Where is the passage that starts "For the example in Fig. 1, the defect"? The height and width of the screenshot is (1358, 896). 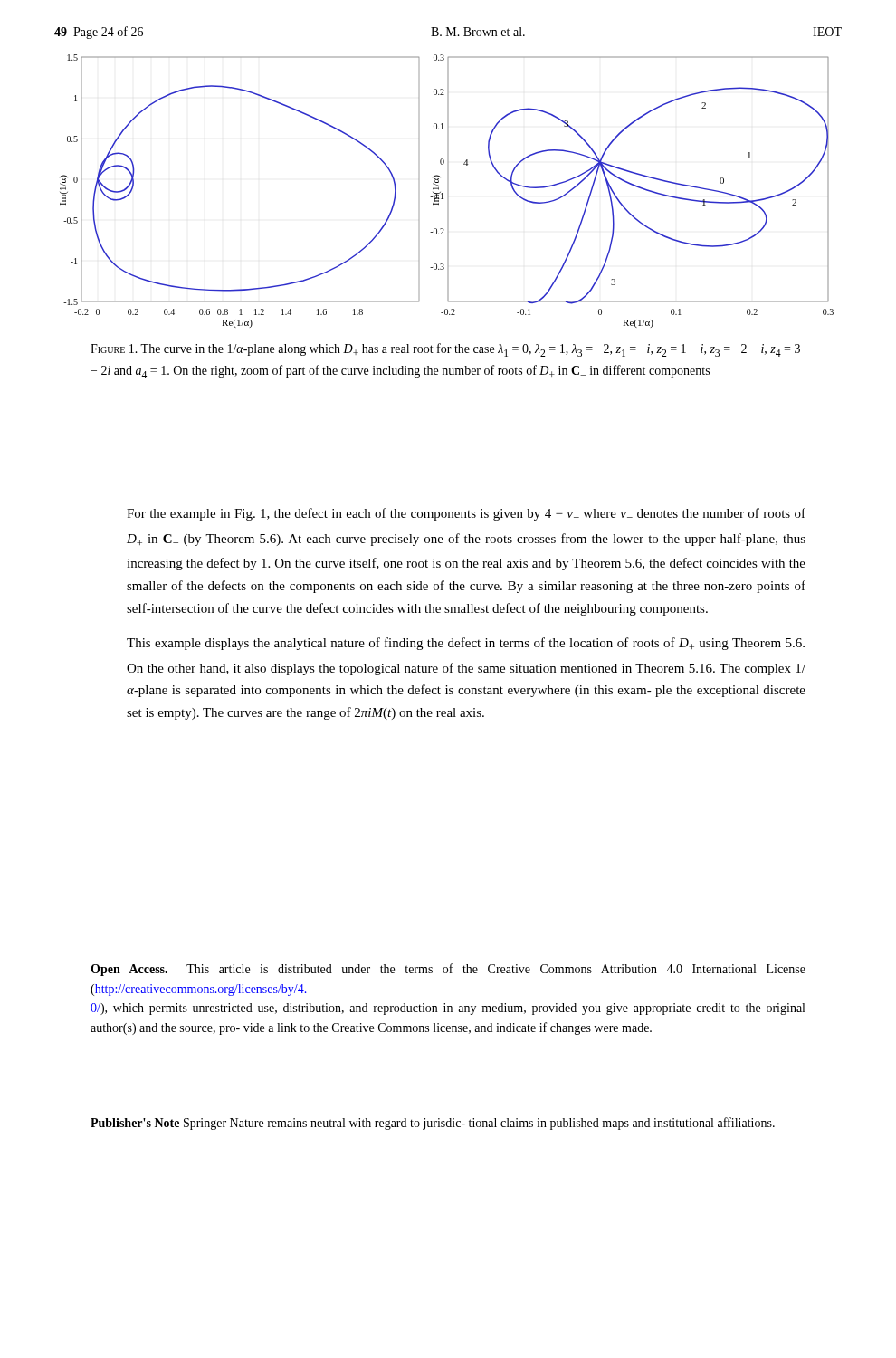466,613
